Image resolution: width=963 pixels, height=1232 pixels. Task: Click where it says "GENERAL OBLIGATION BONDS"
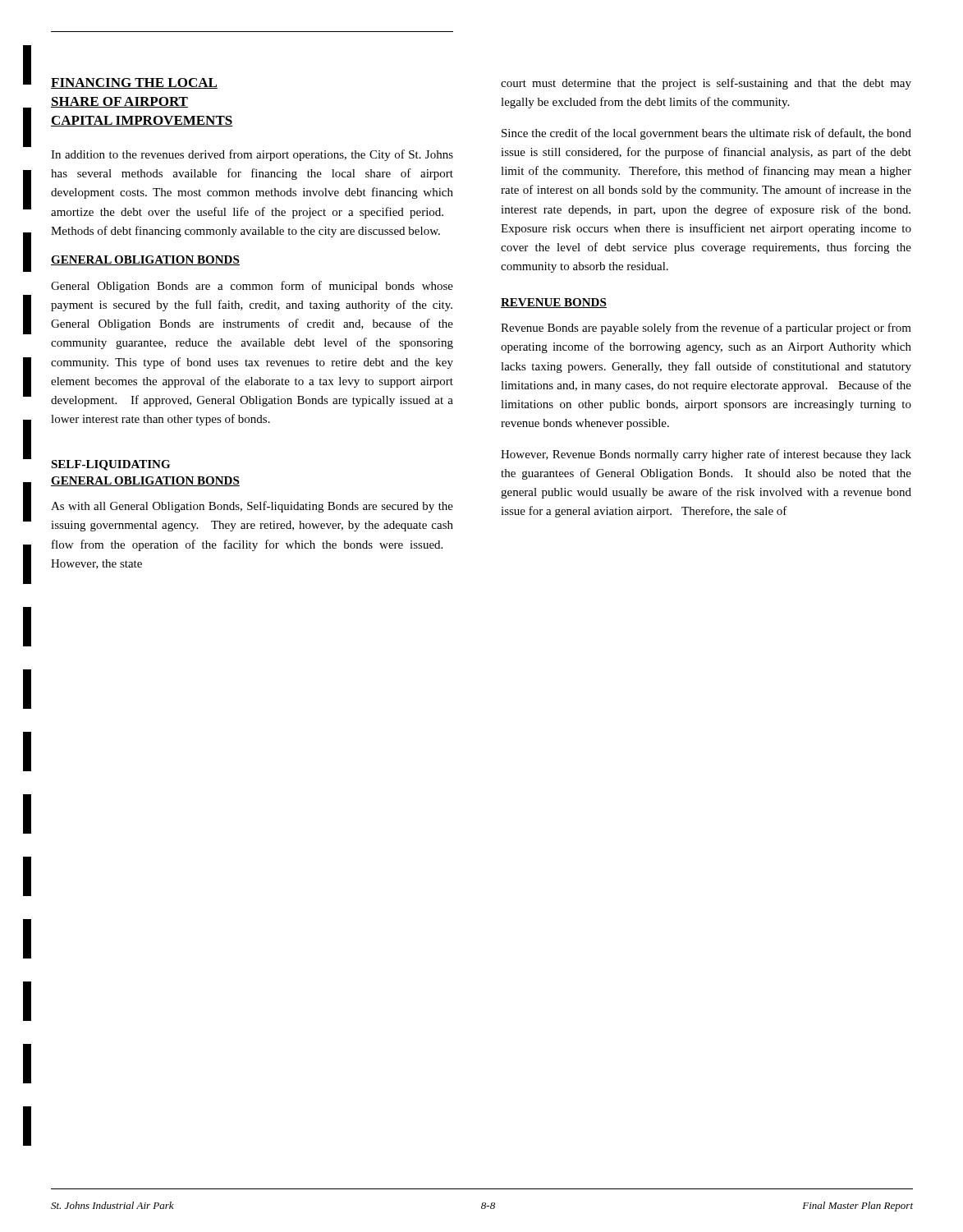[145, 260]
